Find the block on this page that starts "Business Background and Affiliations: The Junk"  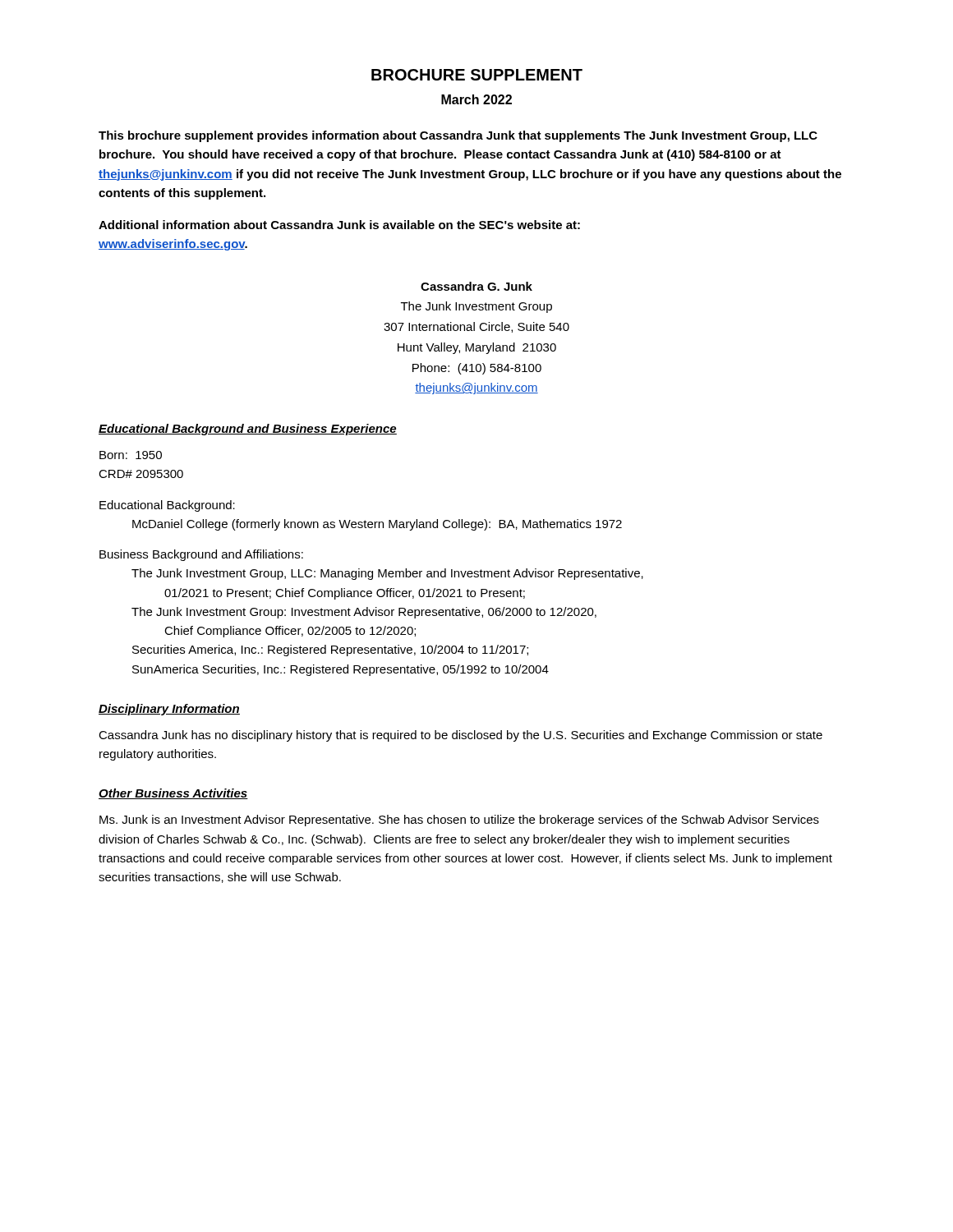click(x=476, y=613)
